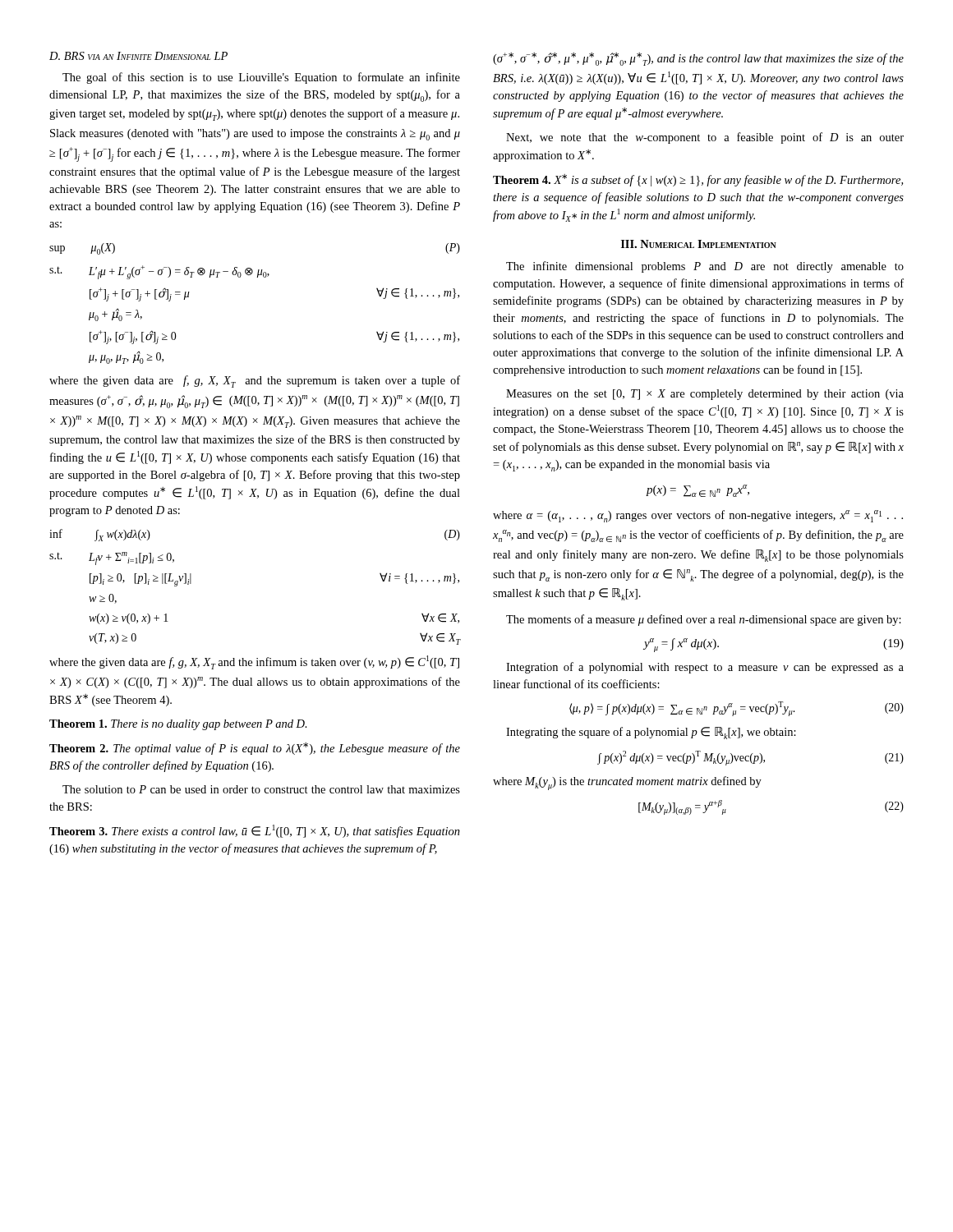Screen dimensions: 1232x953
Task: Click on the passage starting "The moments of a"
Action: click(704, 619)
